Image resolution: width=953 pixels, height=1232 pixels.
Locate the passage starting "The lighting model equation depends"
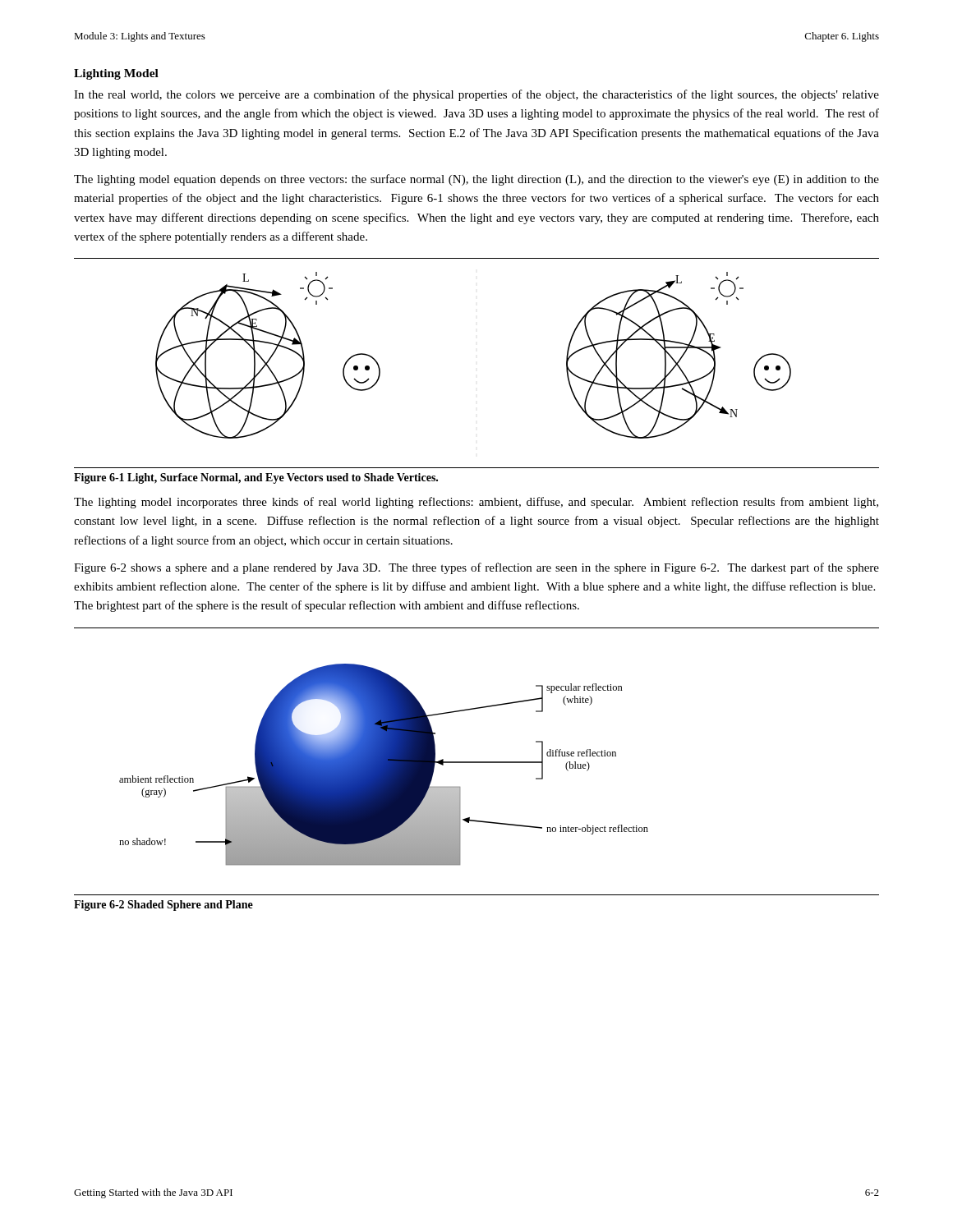coord(476,208)
